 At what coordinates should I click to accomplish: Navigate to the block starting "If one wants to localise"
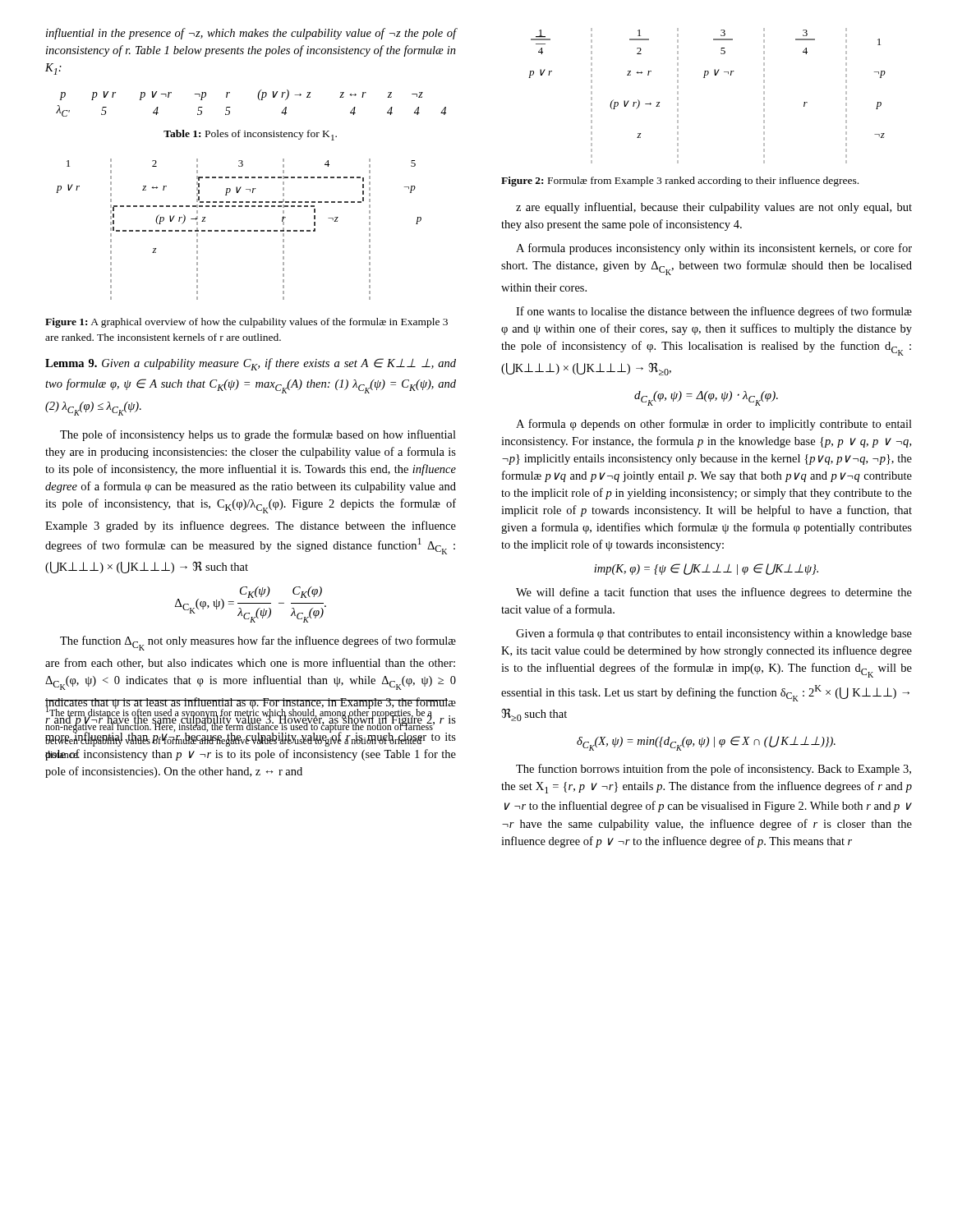tap(707, 341)
